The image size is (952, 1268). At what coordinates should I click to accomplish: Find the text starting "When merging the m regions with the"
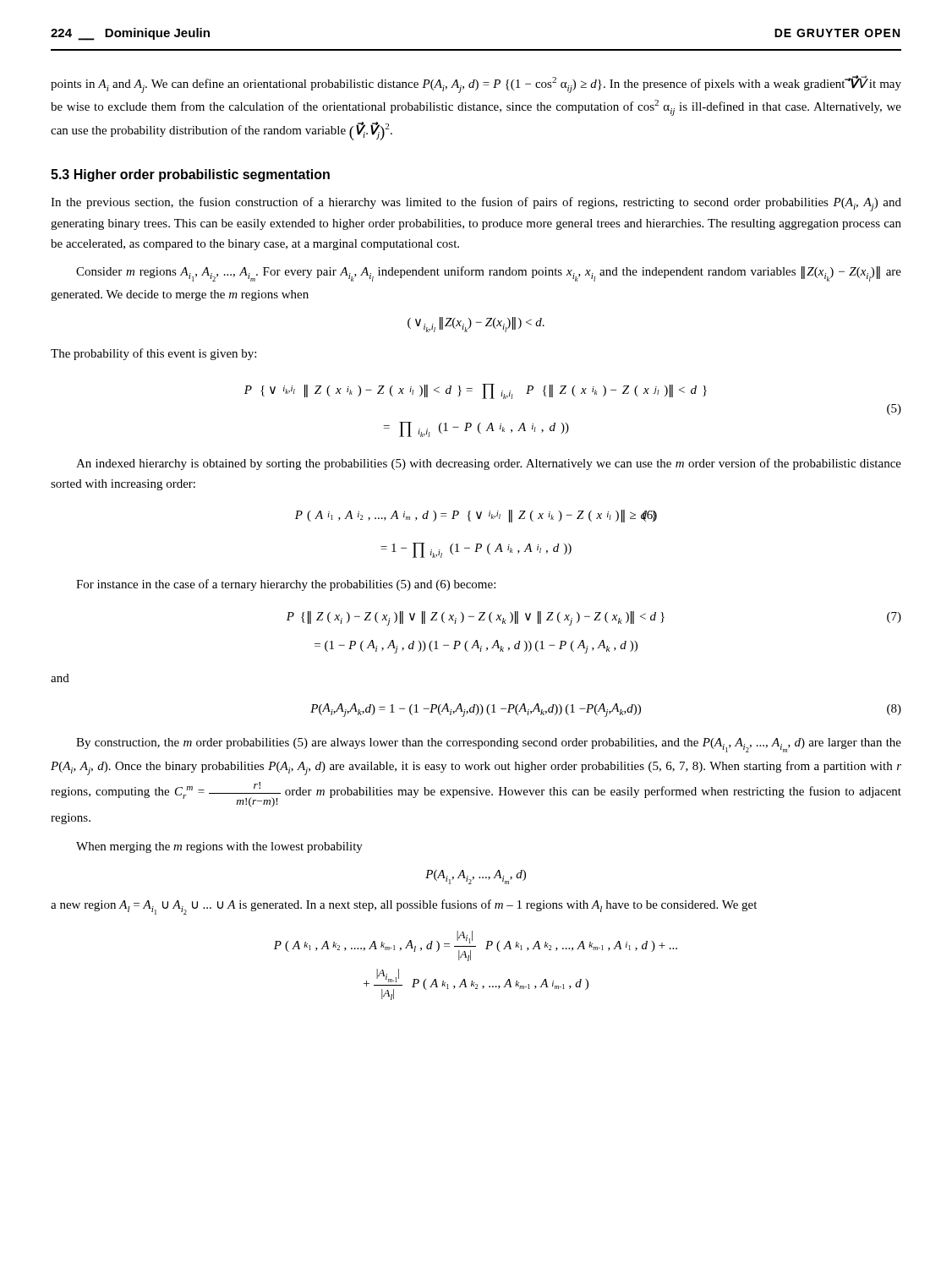pyautogui.click(x=219, y=846)
